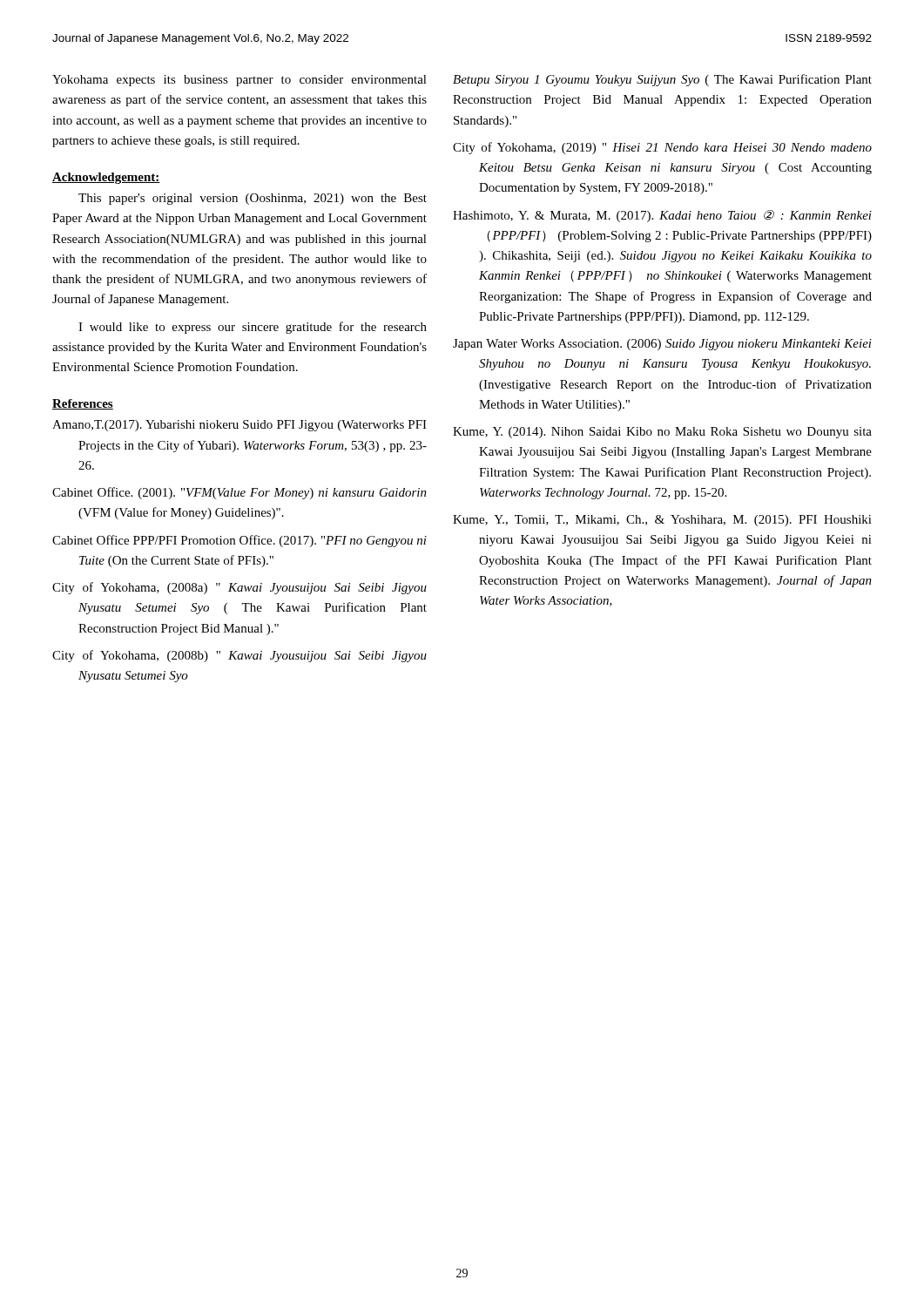Click on the list item that says "Cabinet Office. (2001)."
The image size is (924, 1307).
(240, 502)
